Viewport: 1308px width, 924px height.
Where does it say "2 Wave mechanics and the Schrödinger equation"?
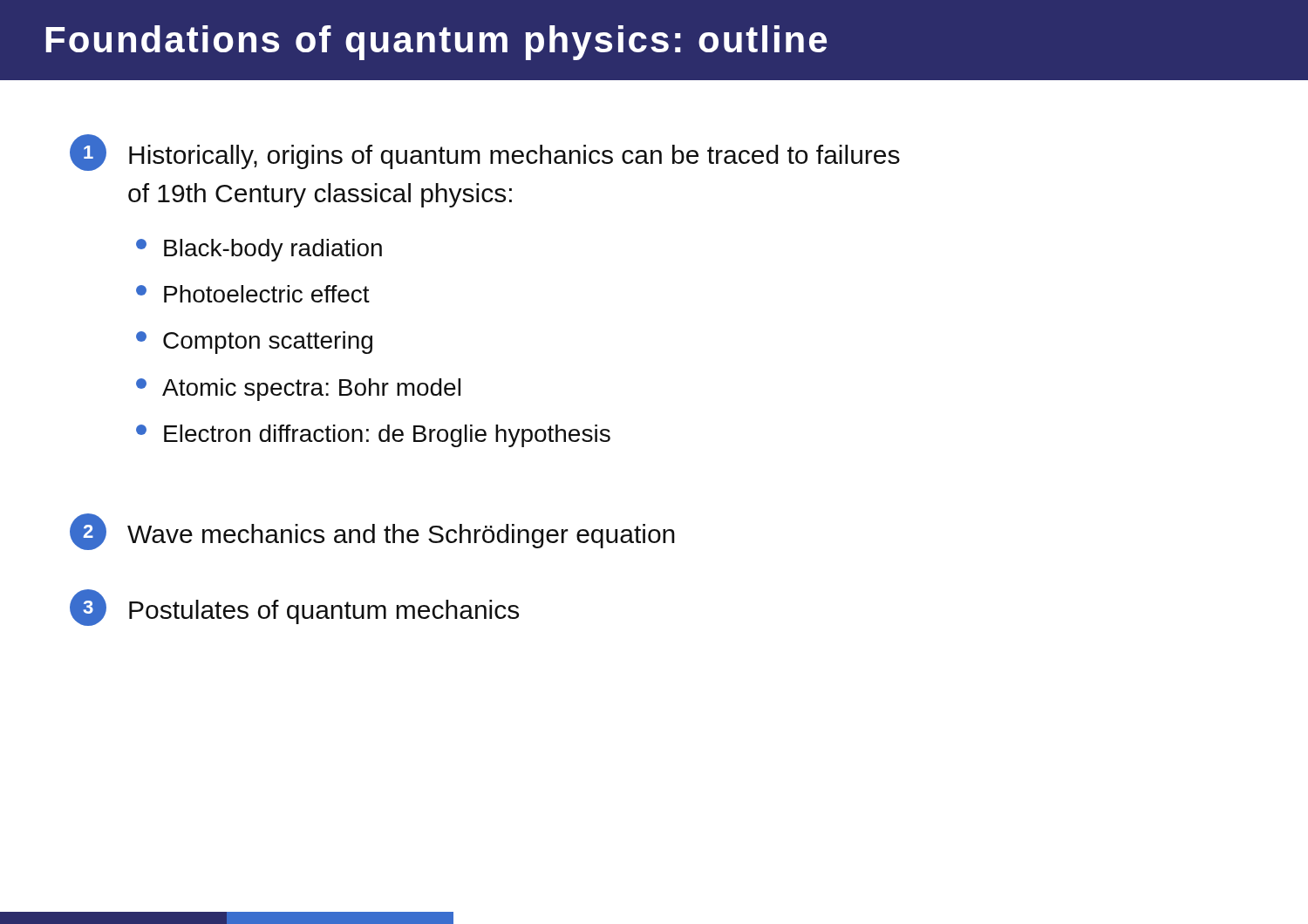[x=373, y=532]
